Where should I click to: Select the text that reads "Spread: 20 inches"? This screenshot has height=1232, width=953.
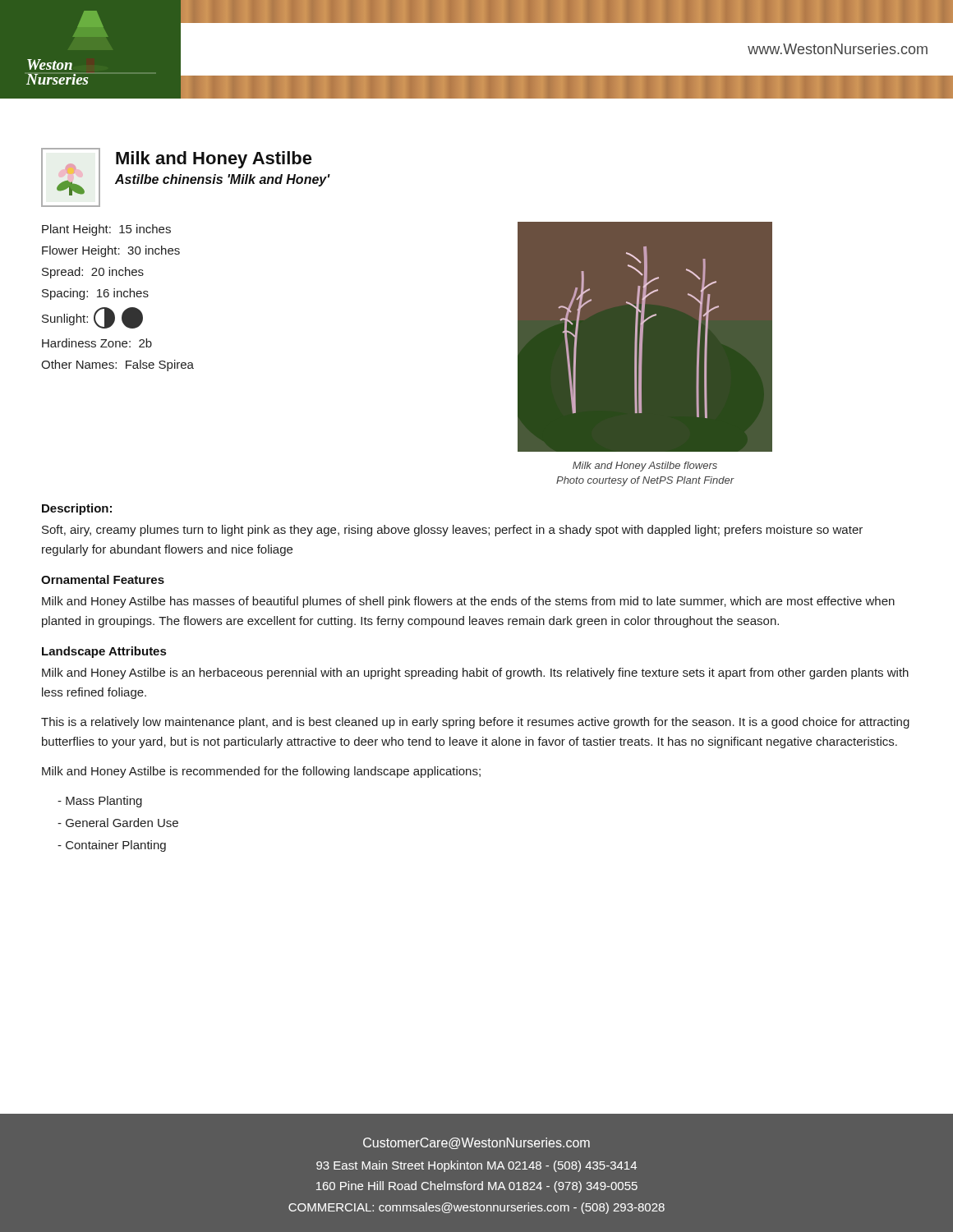pyautogui.click(x=92, y=271)
